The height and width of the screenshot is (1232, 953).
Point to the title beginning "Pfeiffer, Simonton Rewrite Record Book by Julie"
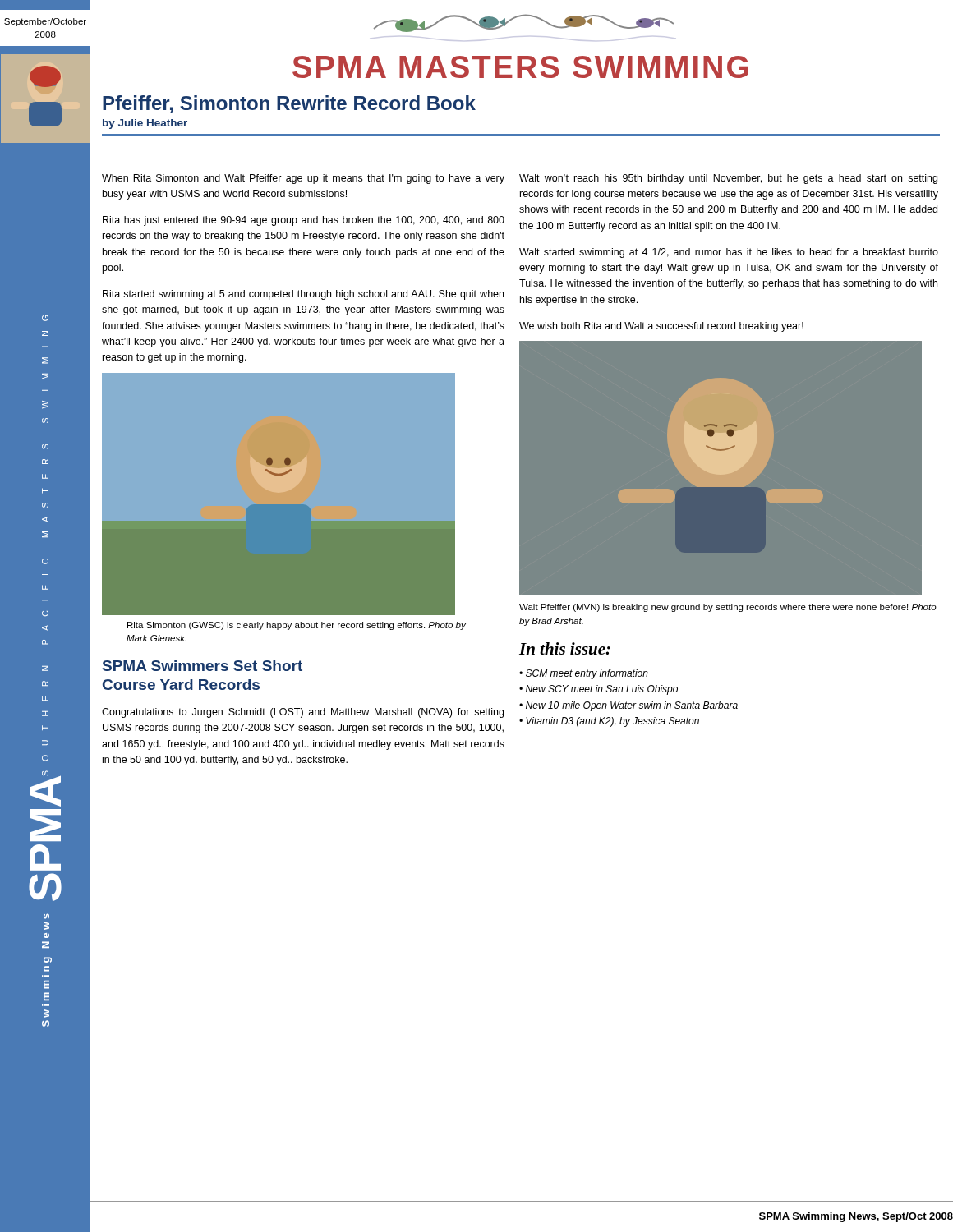point(289,104)
